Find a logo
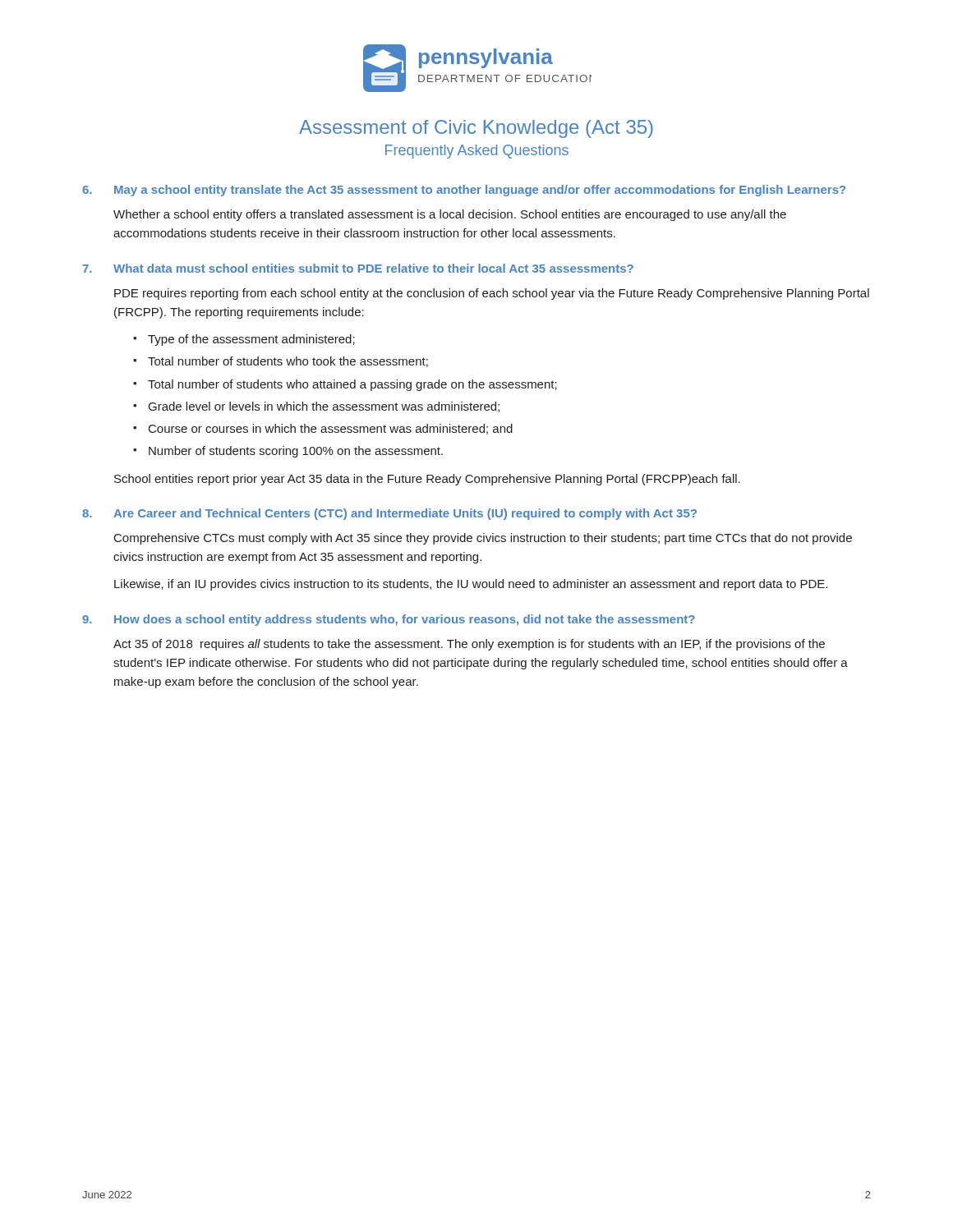 476,70
